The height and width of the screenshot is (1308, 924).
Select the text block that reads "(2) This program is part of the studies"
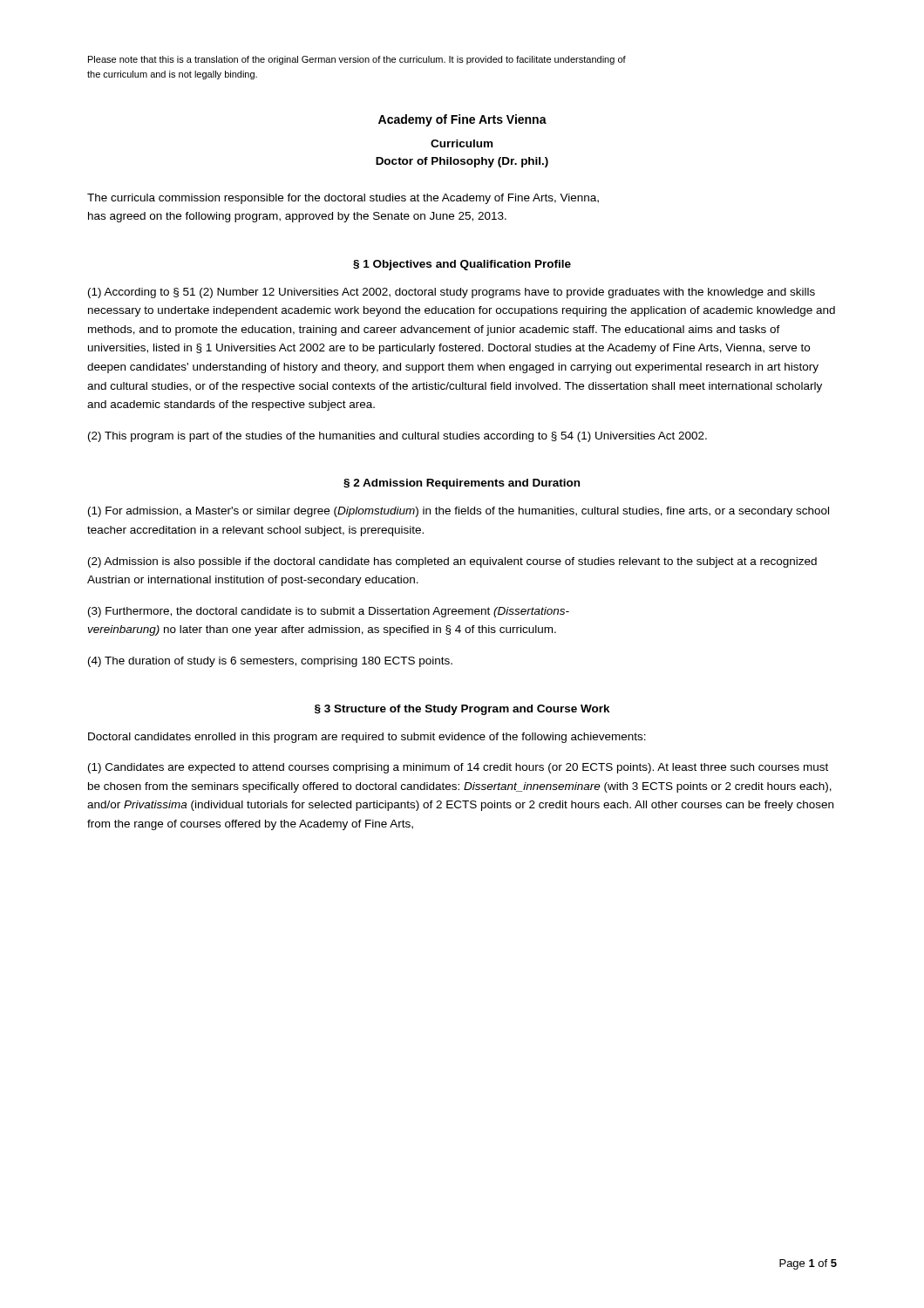point(397,435)
